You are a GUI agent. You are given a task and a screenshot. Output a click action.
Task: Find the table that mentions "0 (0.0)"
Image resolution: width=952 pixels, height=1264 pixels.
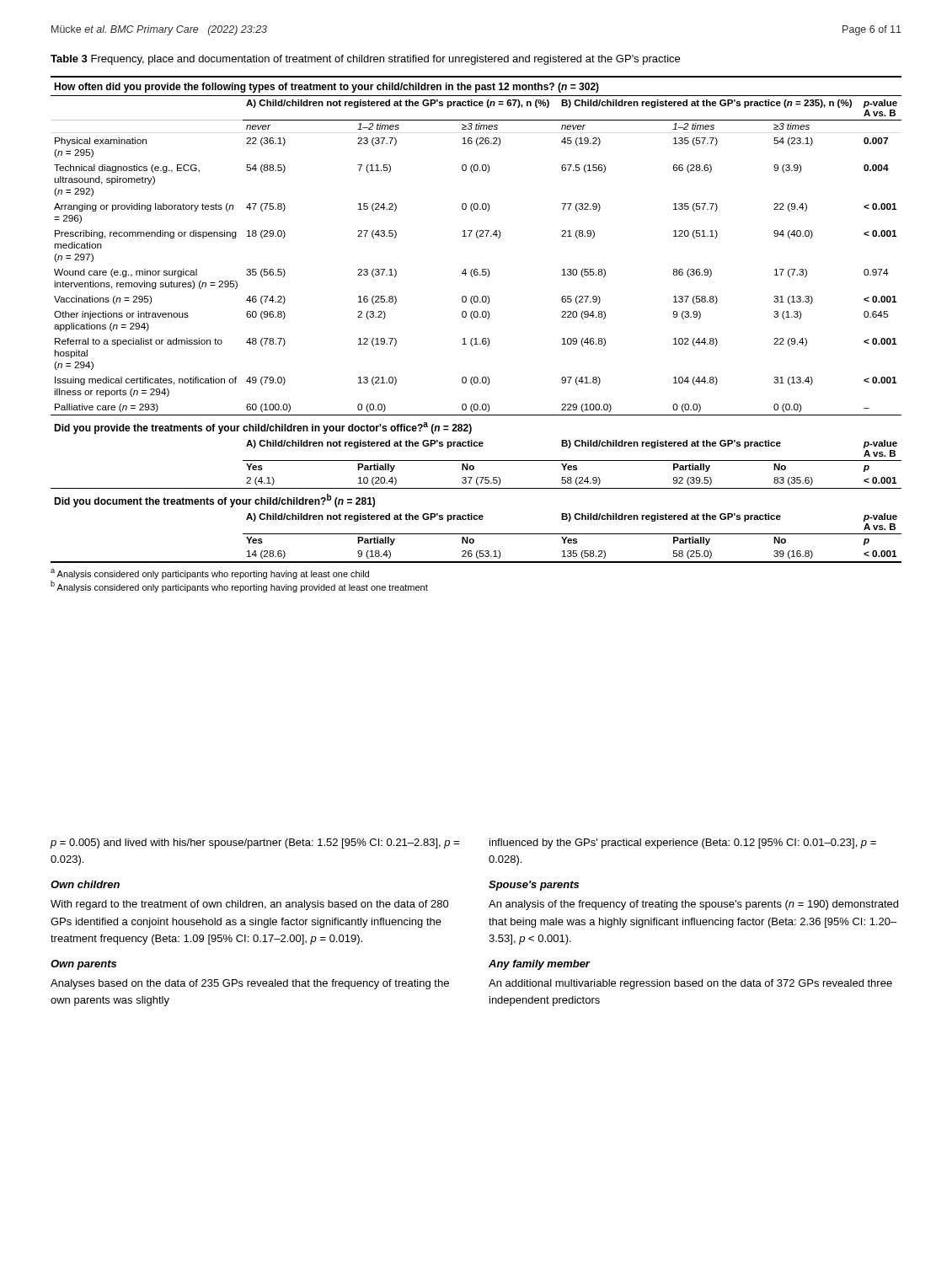tap(476, 334)
